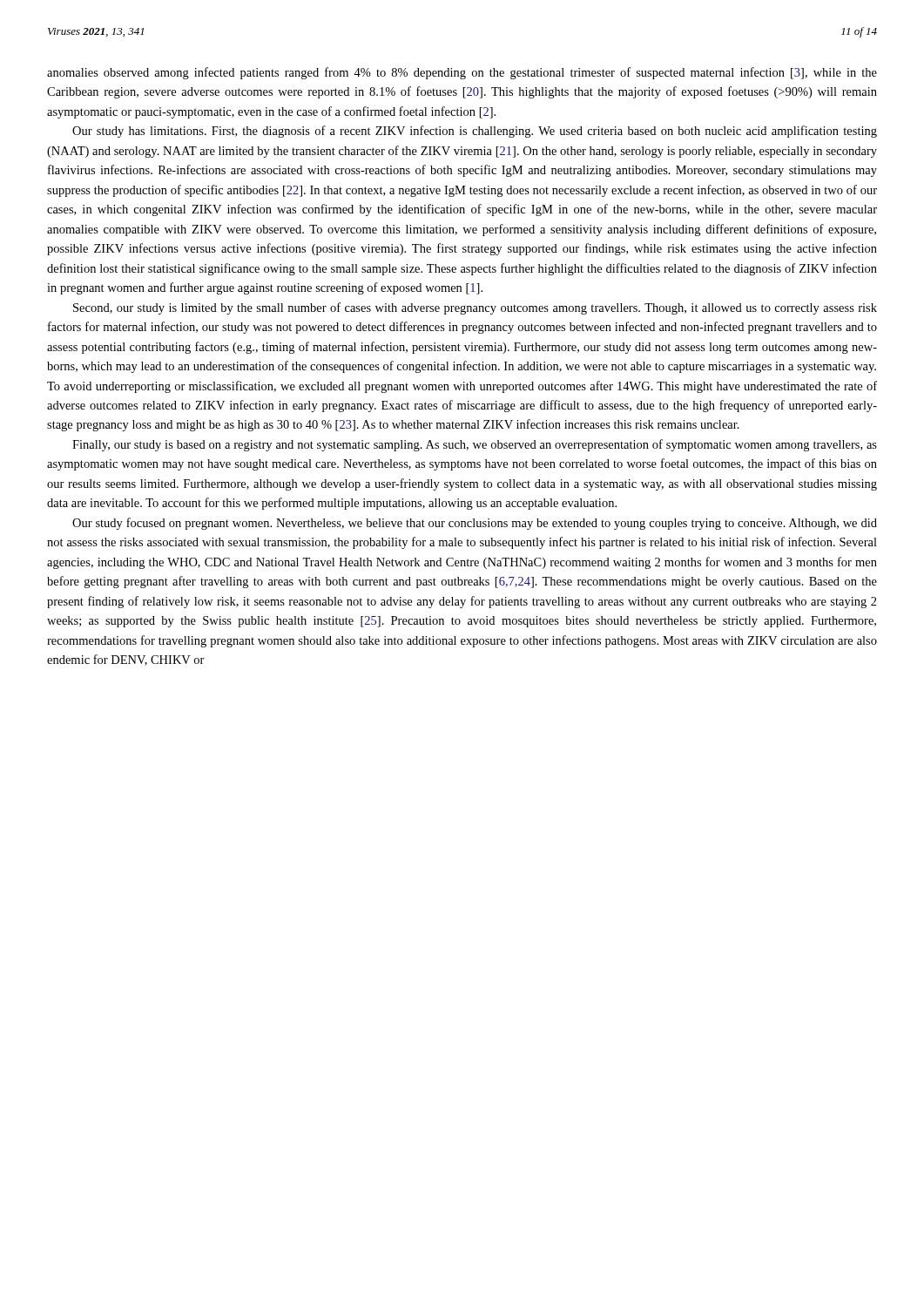Select the text block containing "Our study focused on"
The height and width of the screenshot is (1307, 924).
[x=462, y=591]
